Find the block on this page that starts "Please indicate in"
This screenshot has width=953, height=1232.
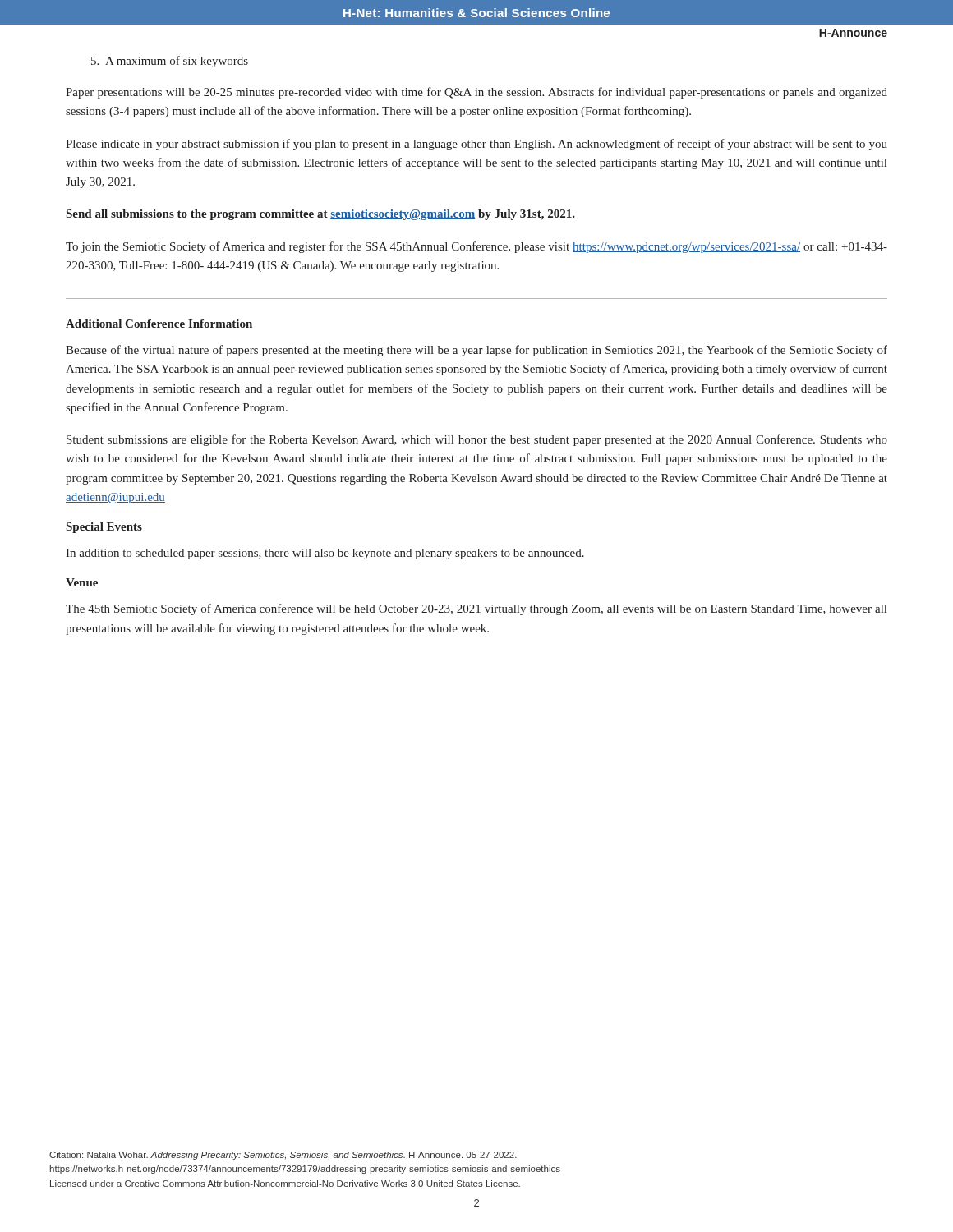click(x=476, y=162)
